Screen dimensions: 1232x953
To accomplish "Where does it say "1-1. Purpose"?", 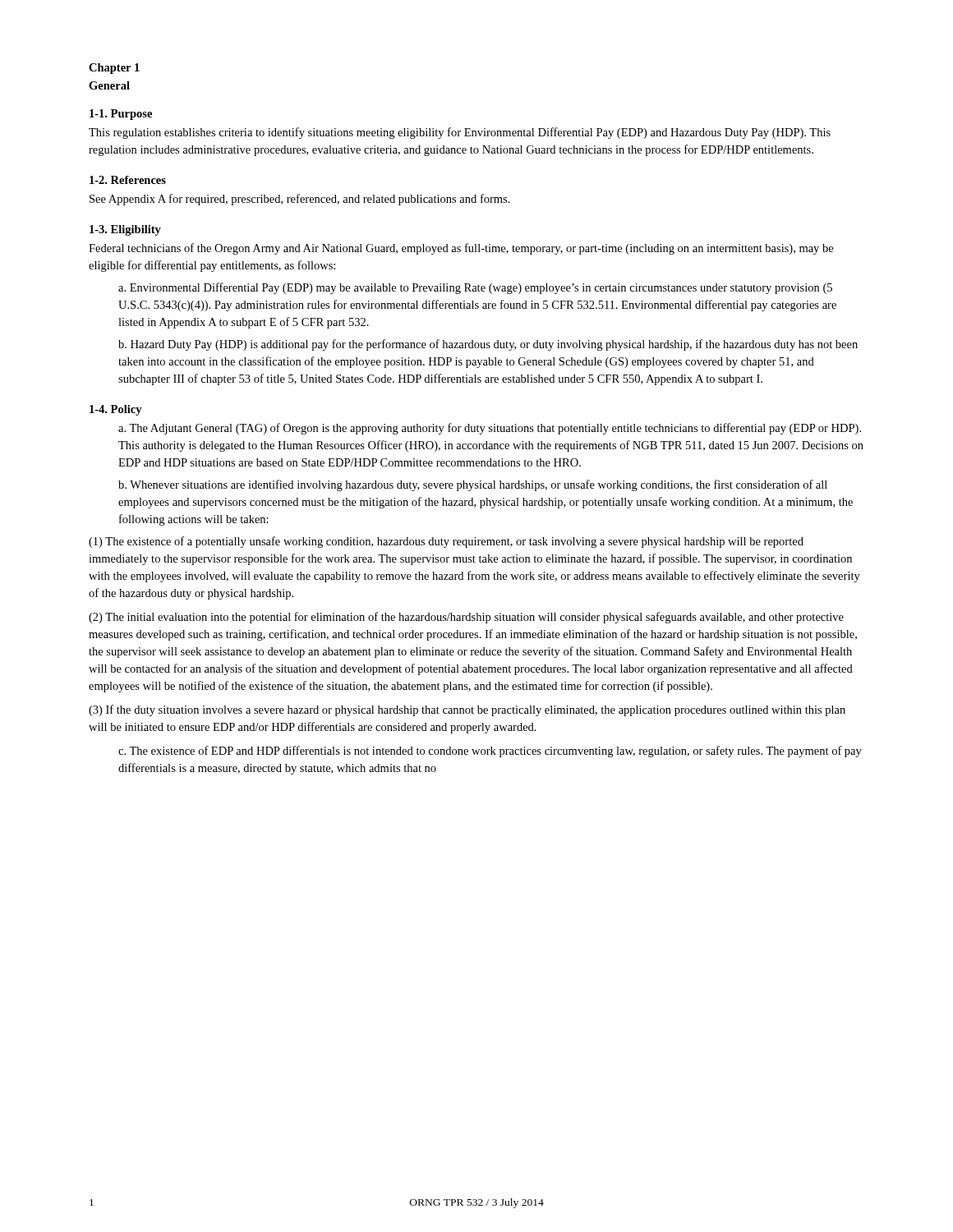I will pyautogui.click(x=121, y=113).
